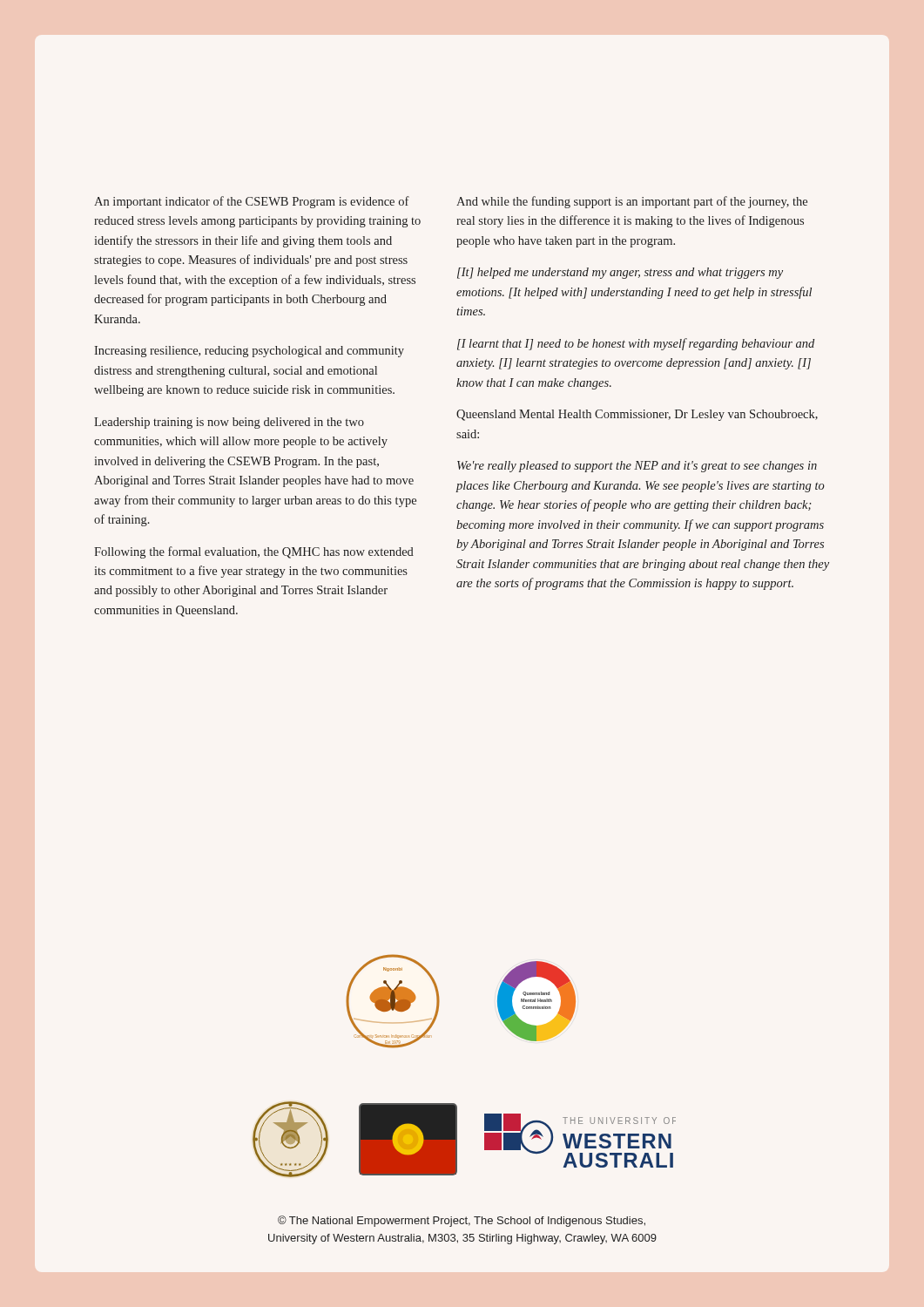Locate the text block starting "Leadership training is now"
This screenshot has height=1307, width=924.
tap(260, 471)
